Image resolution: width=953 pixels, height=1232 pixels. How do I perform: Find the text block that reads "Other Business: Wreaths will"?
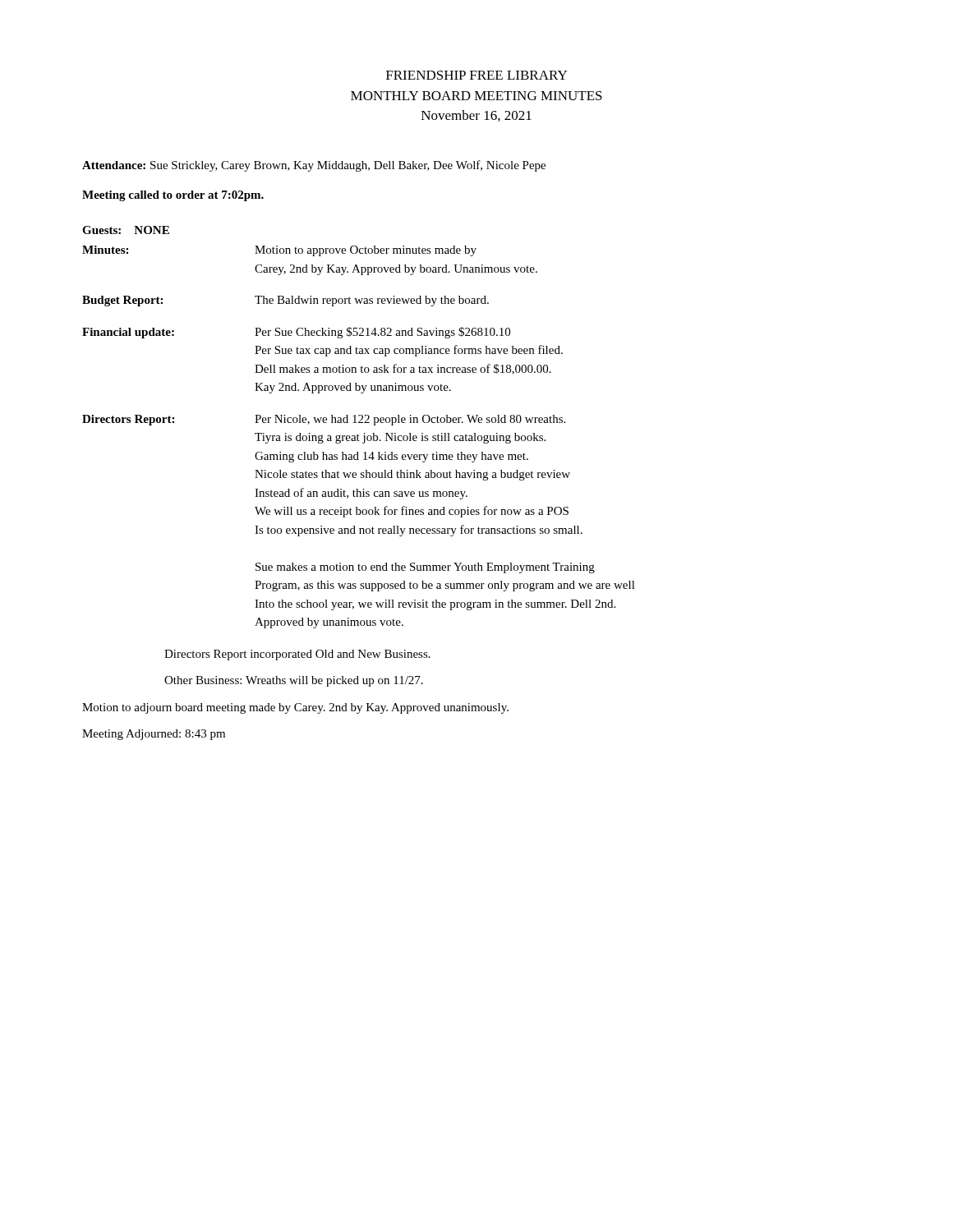[294, 680]
